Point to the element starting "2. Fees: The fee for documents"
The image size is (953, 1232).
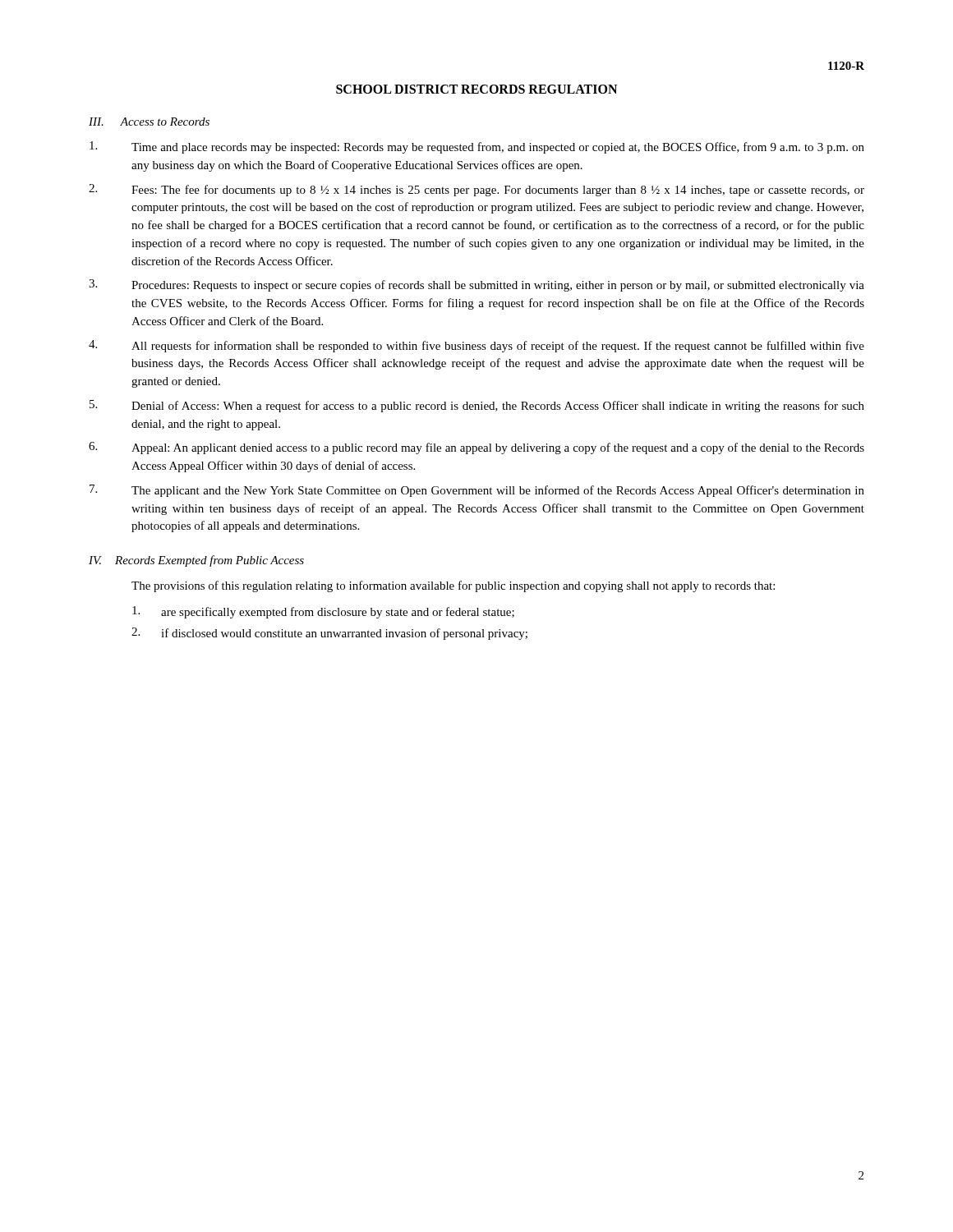(476, 226)
